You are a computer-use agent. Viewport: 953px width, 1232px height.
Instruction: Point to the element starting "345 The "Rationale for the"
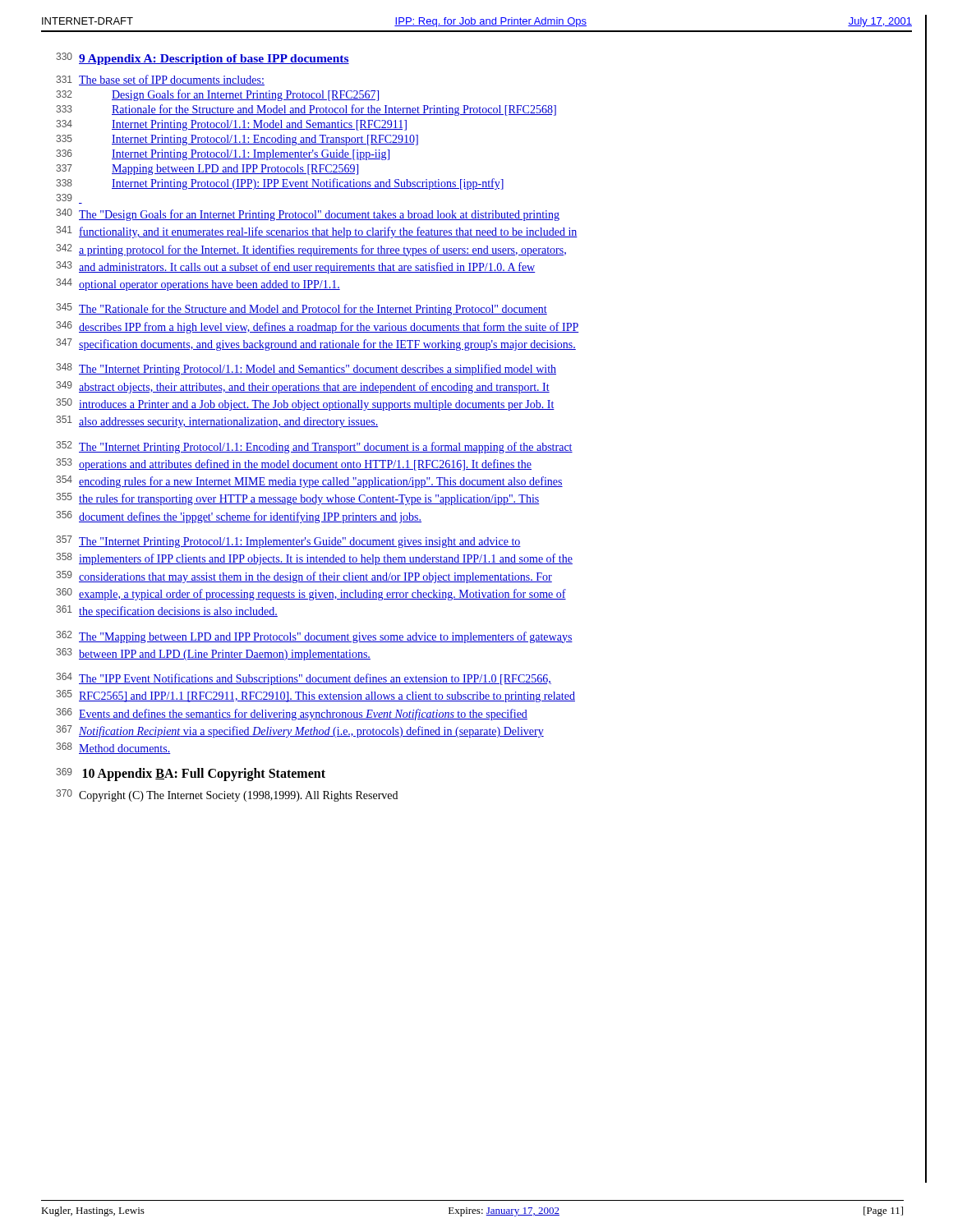[x=472, y=328]
